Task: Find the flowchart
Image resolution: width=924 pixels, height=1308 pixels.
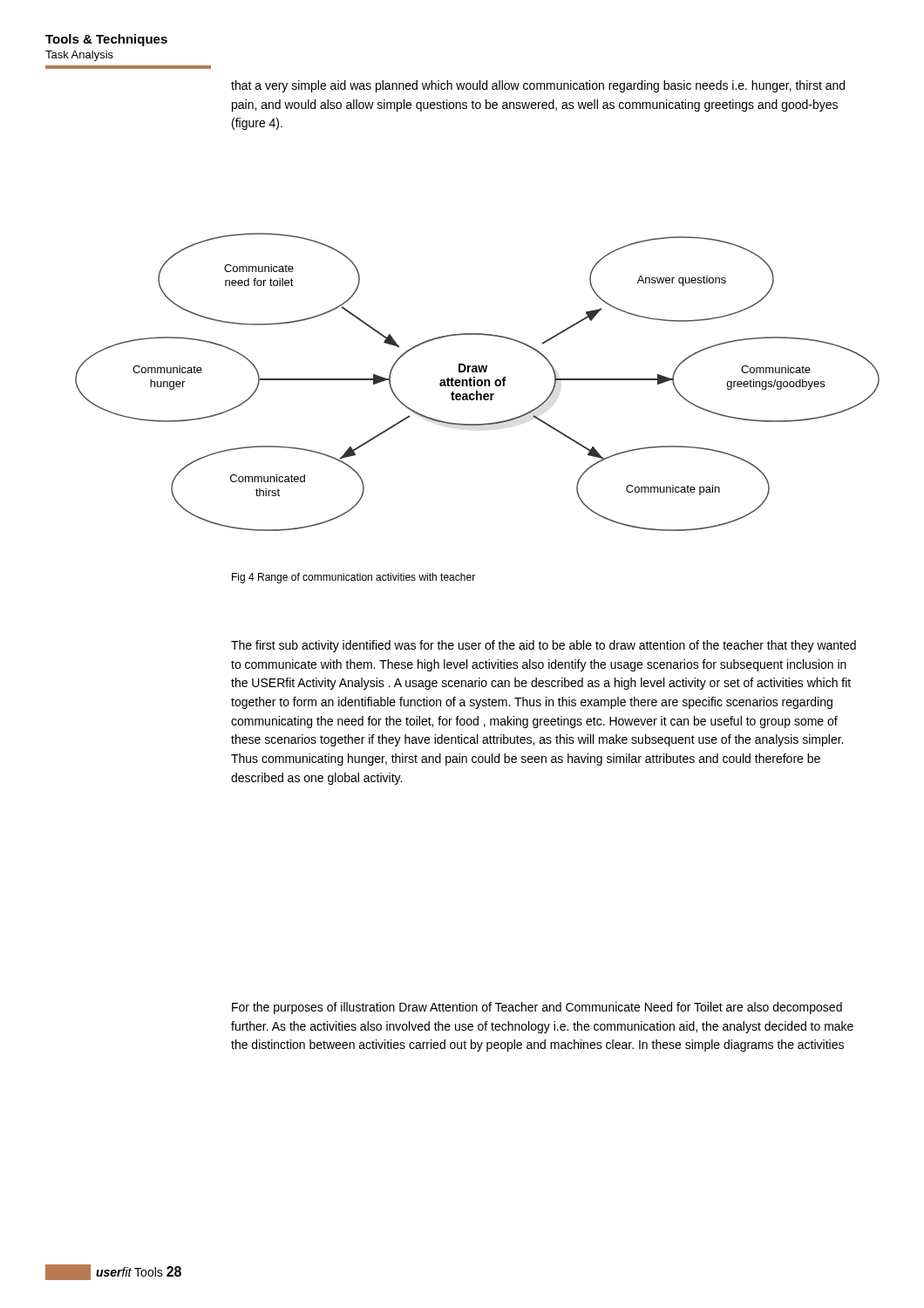Action: pos(472,379)
